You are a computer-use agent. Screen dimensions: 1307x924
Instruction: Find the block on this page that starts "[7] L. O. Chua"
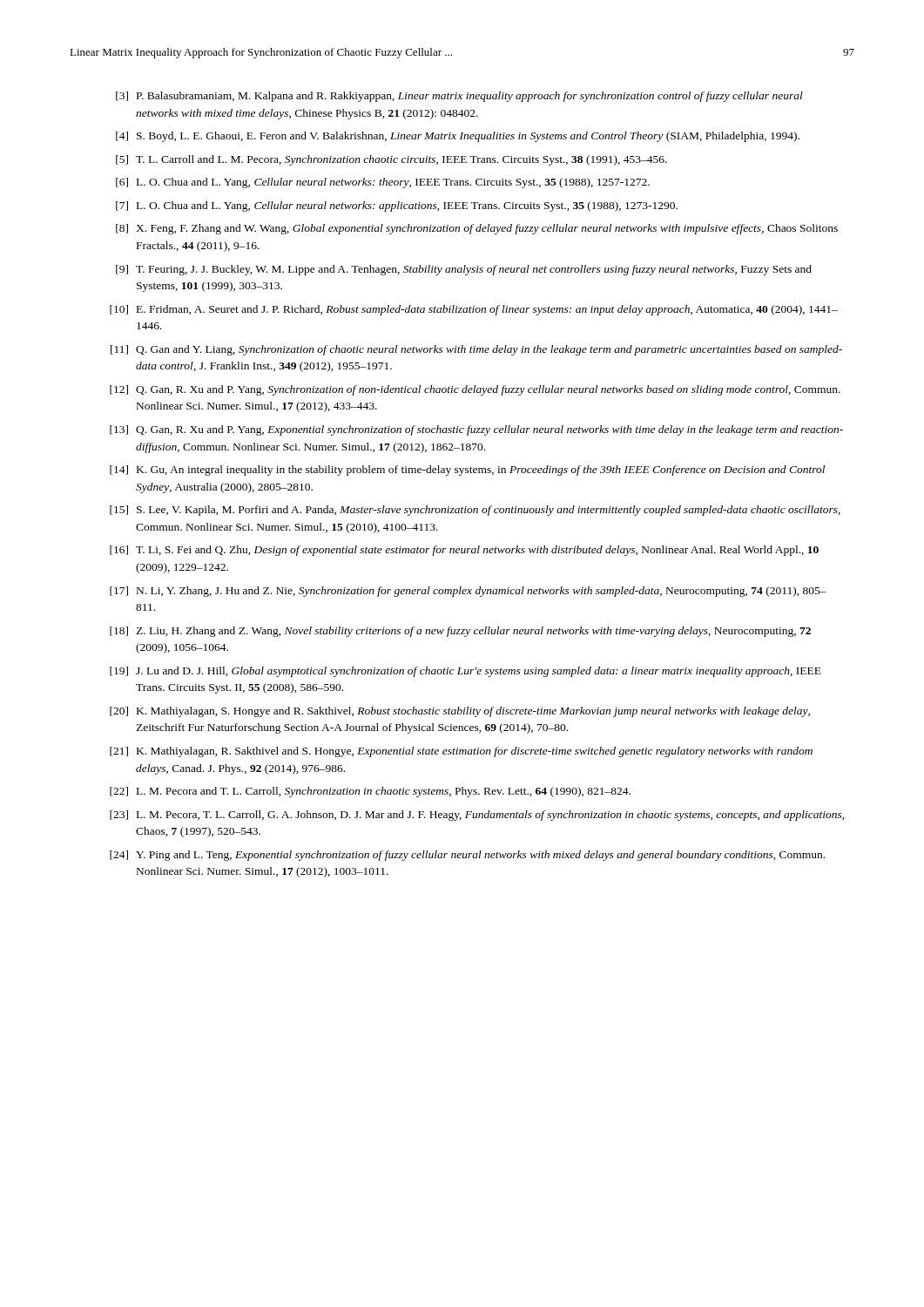click(x=471, y=205)
